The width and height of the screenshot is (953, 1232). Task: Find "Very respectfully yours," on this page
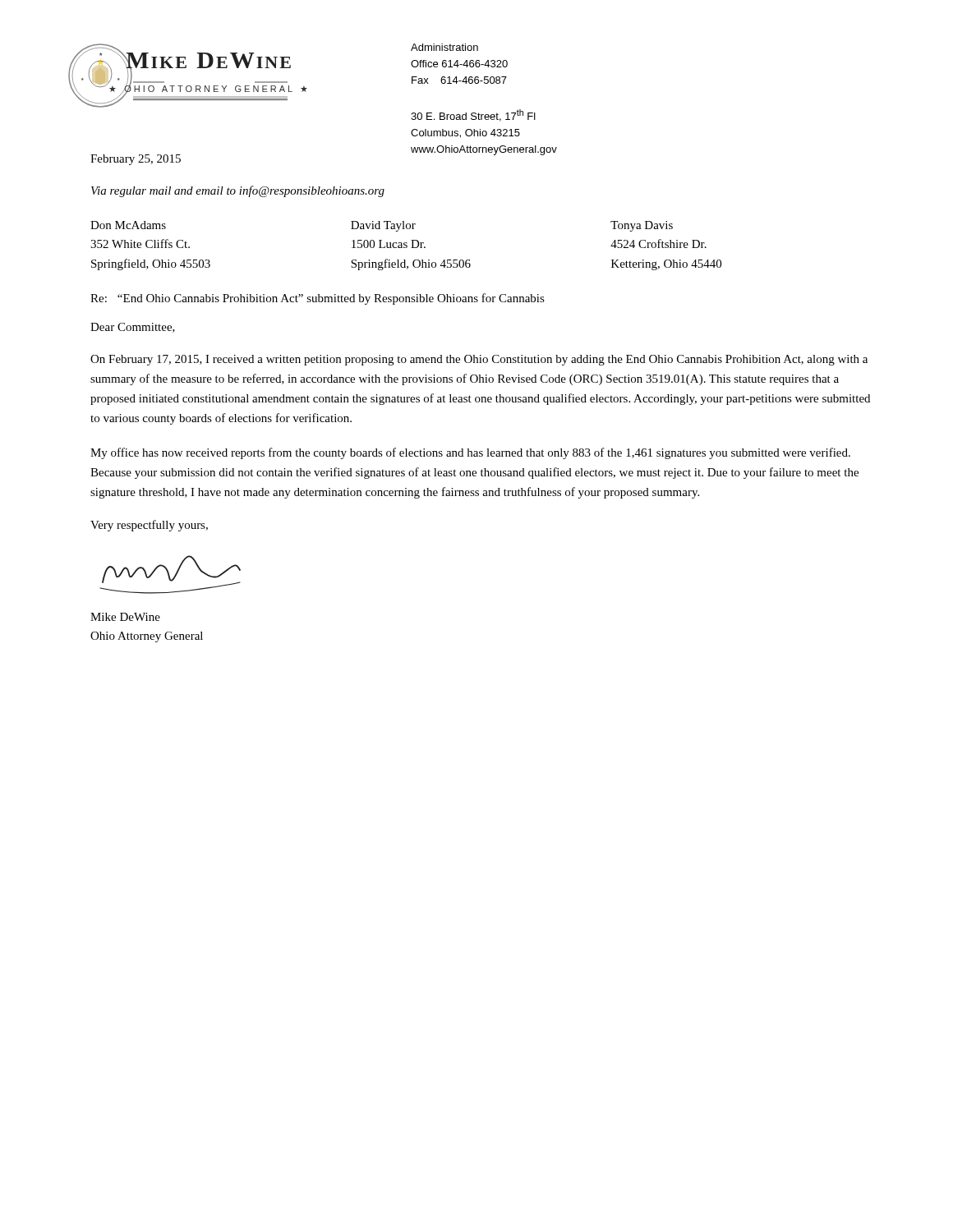[149, 525]
